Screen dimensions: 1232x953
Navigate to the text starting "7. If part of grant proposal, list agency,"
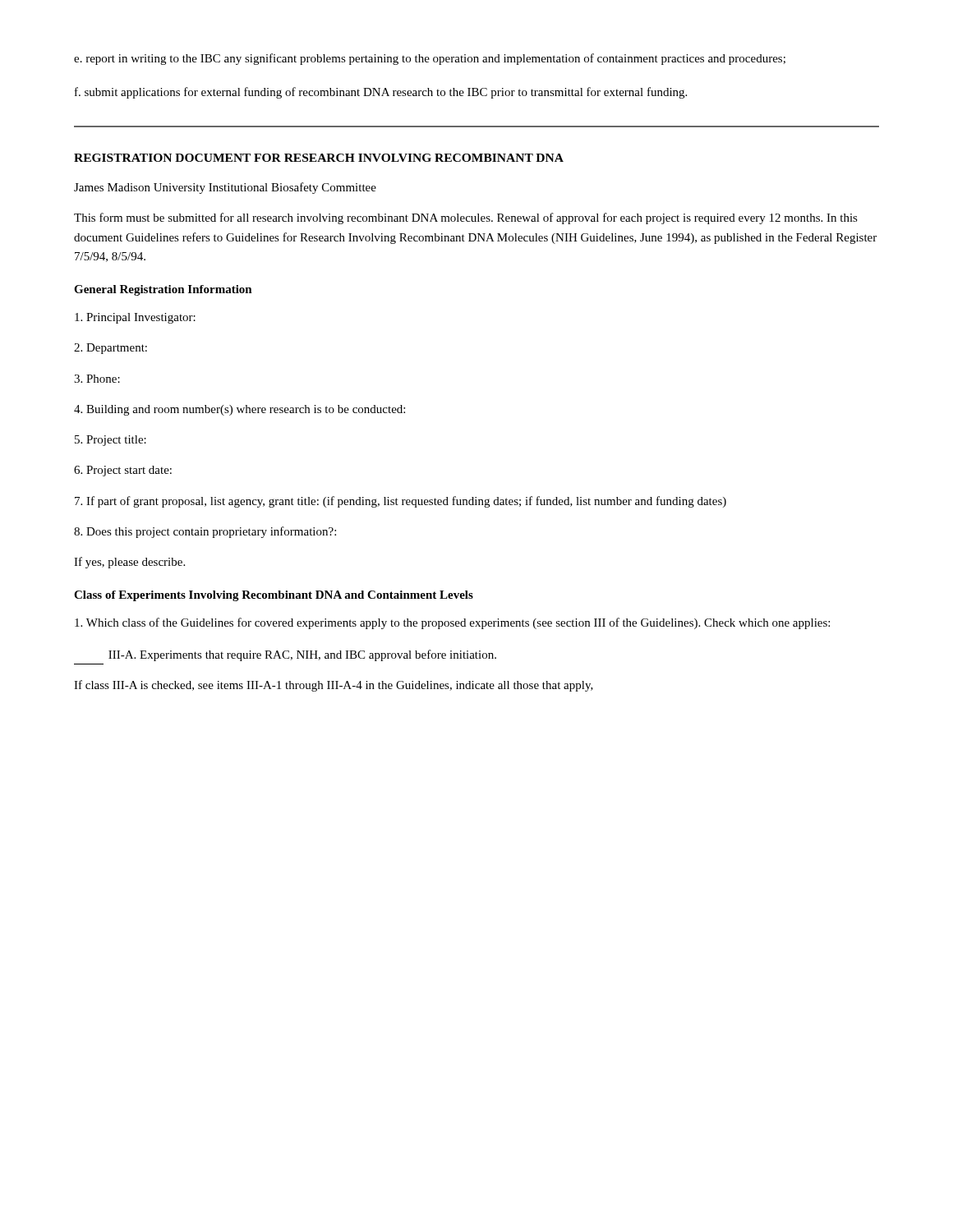pos(400,501)
